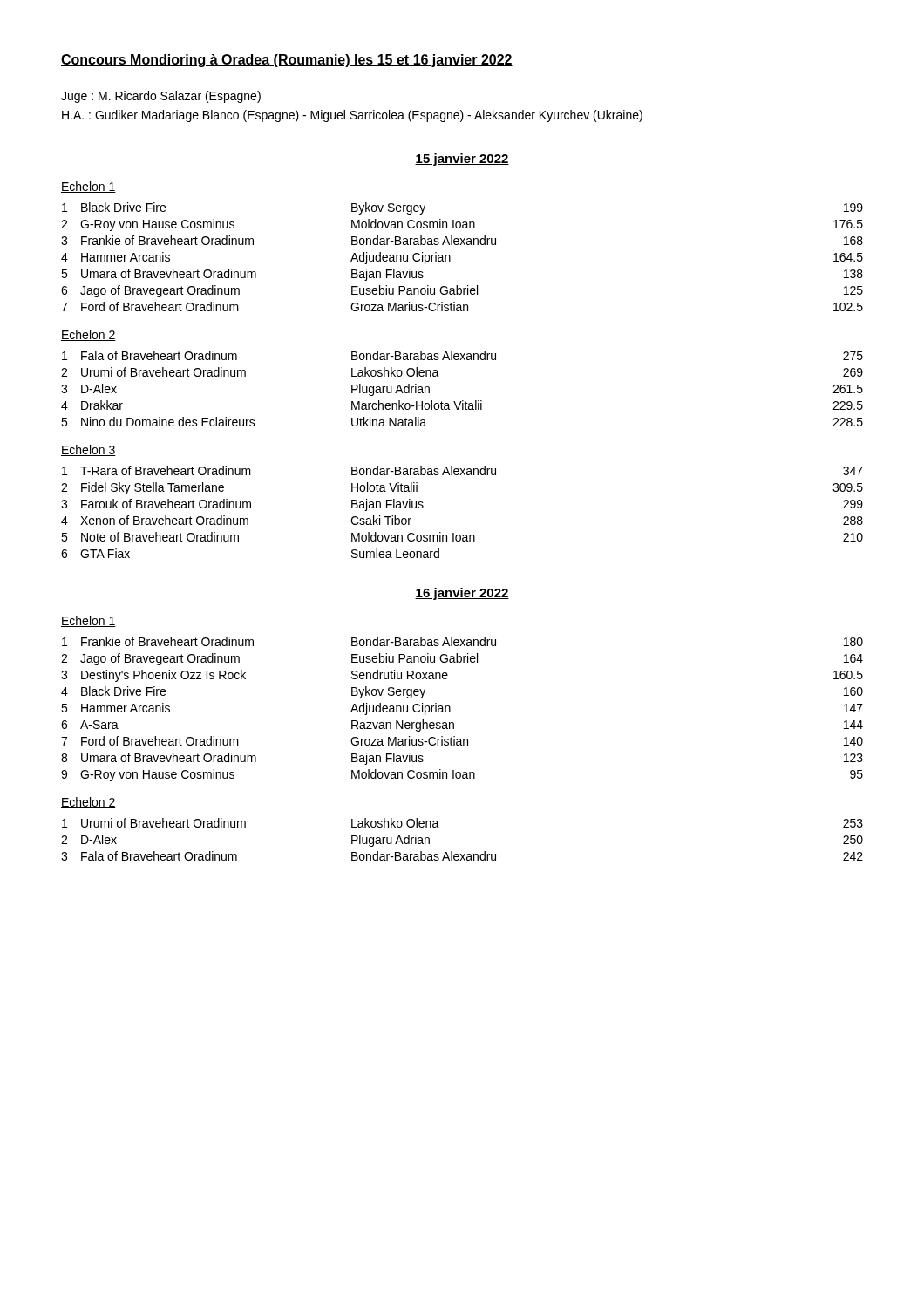Find the text block starting "2Fidel Sky Stella TamerlaneHolota Vitalii309.5"
Screen dimensions: 1308x924
(153, 488)
